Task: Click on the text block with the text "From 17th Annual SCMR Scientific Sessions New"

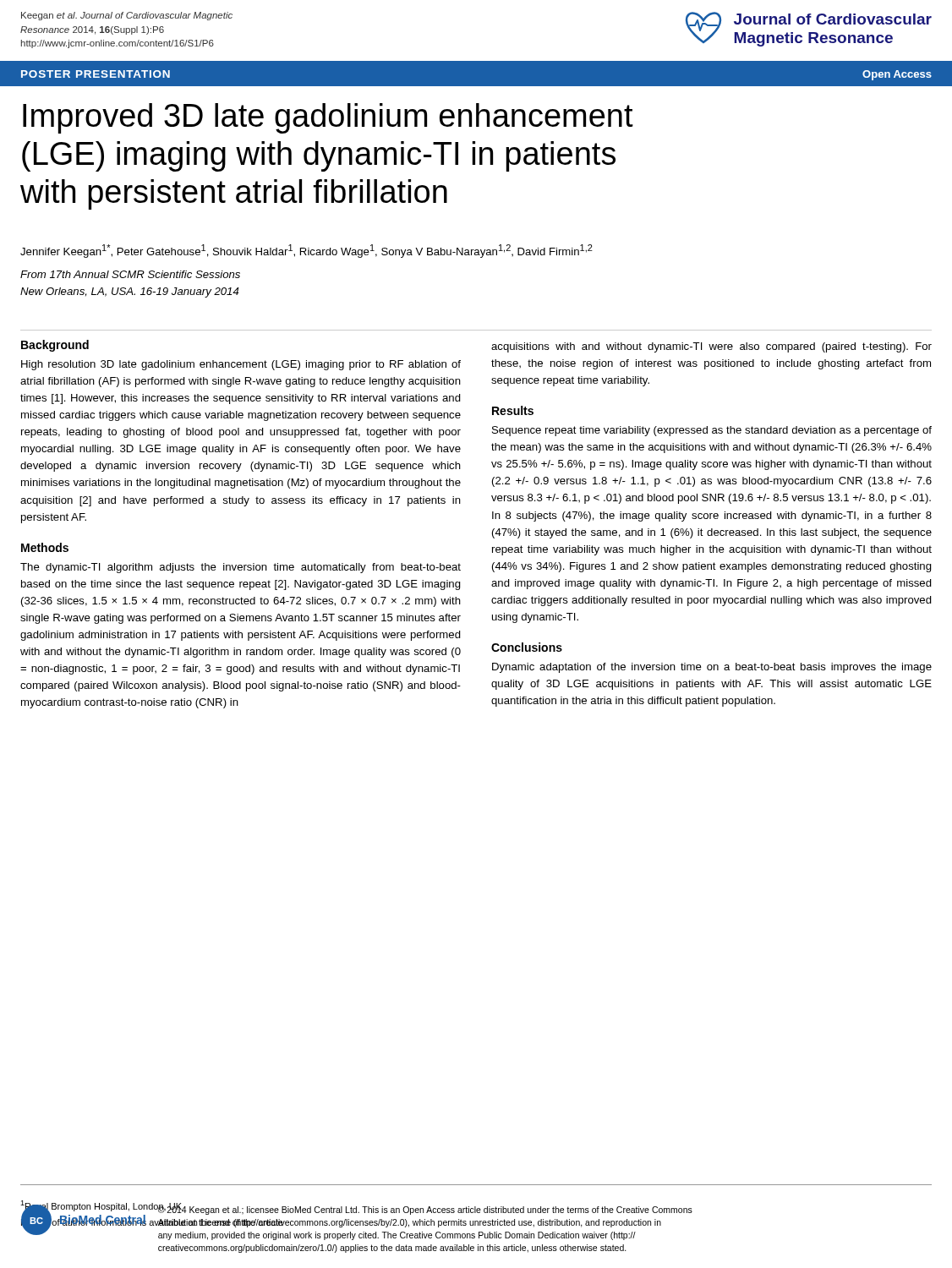Action: click(130, 283)
